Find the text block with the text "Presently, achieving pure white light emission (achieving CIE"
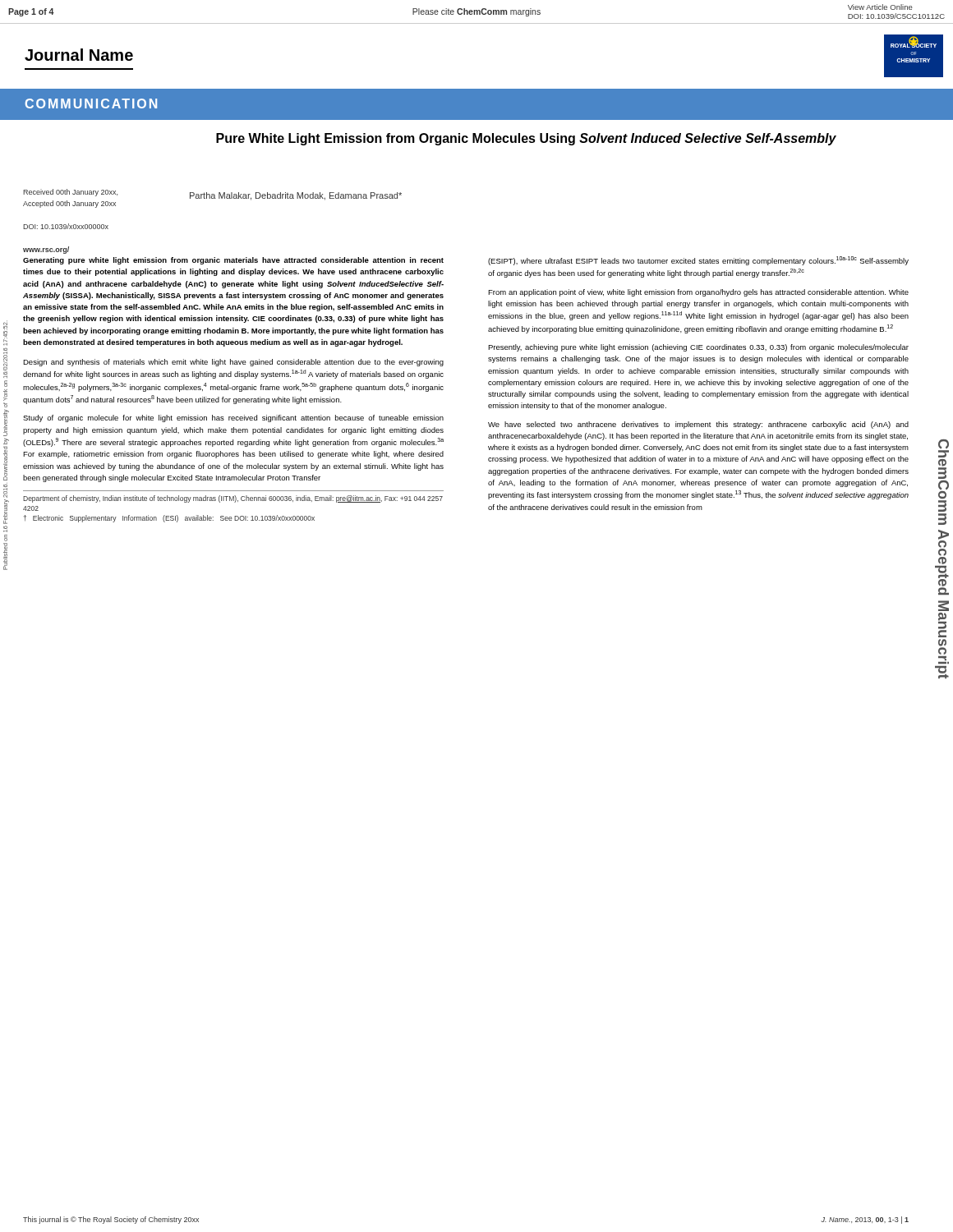 (698, 376)
